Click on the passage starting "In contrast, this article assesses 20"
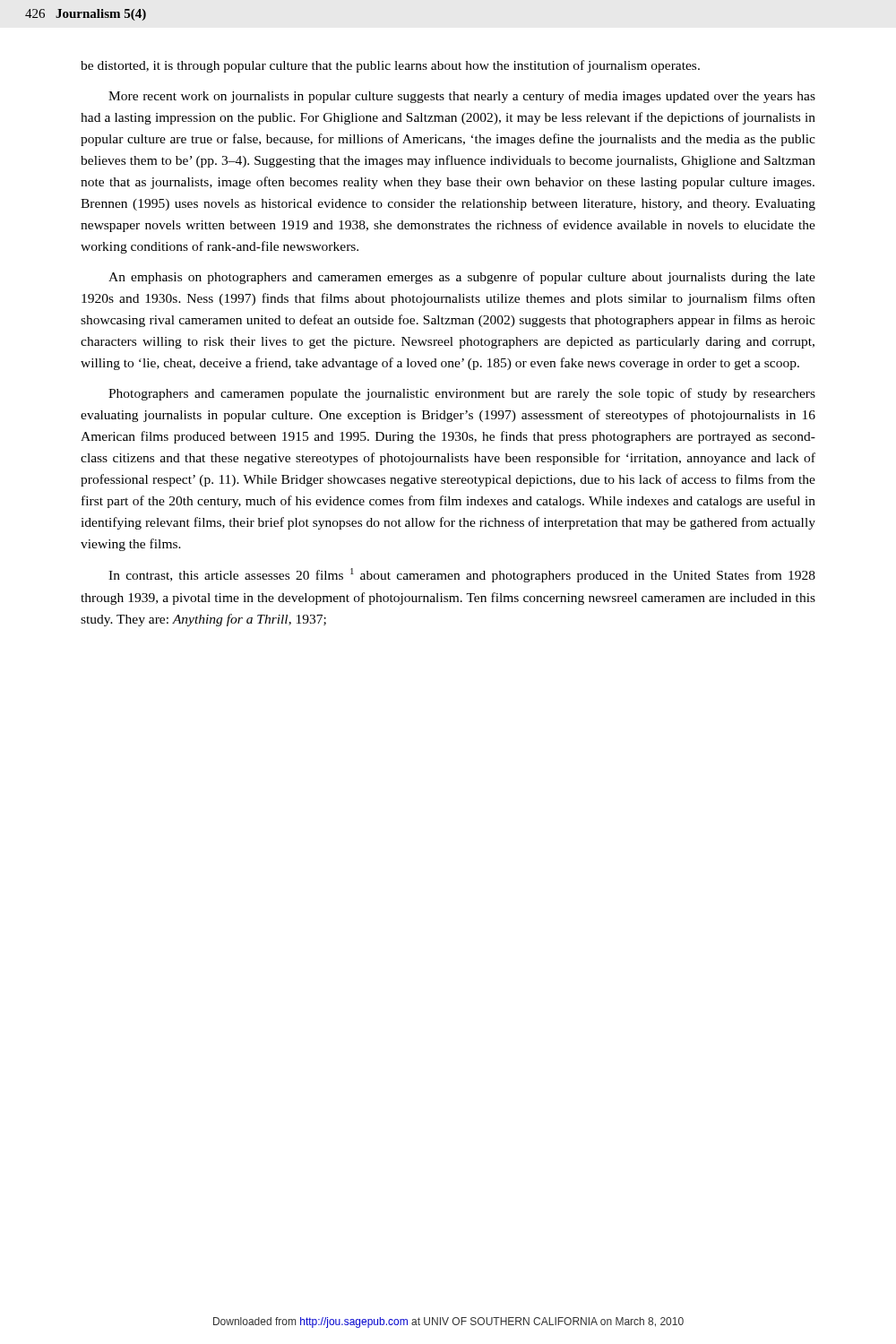 pos(448,597)
